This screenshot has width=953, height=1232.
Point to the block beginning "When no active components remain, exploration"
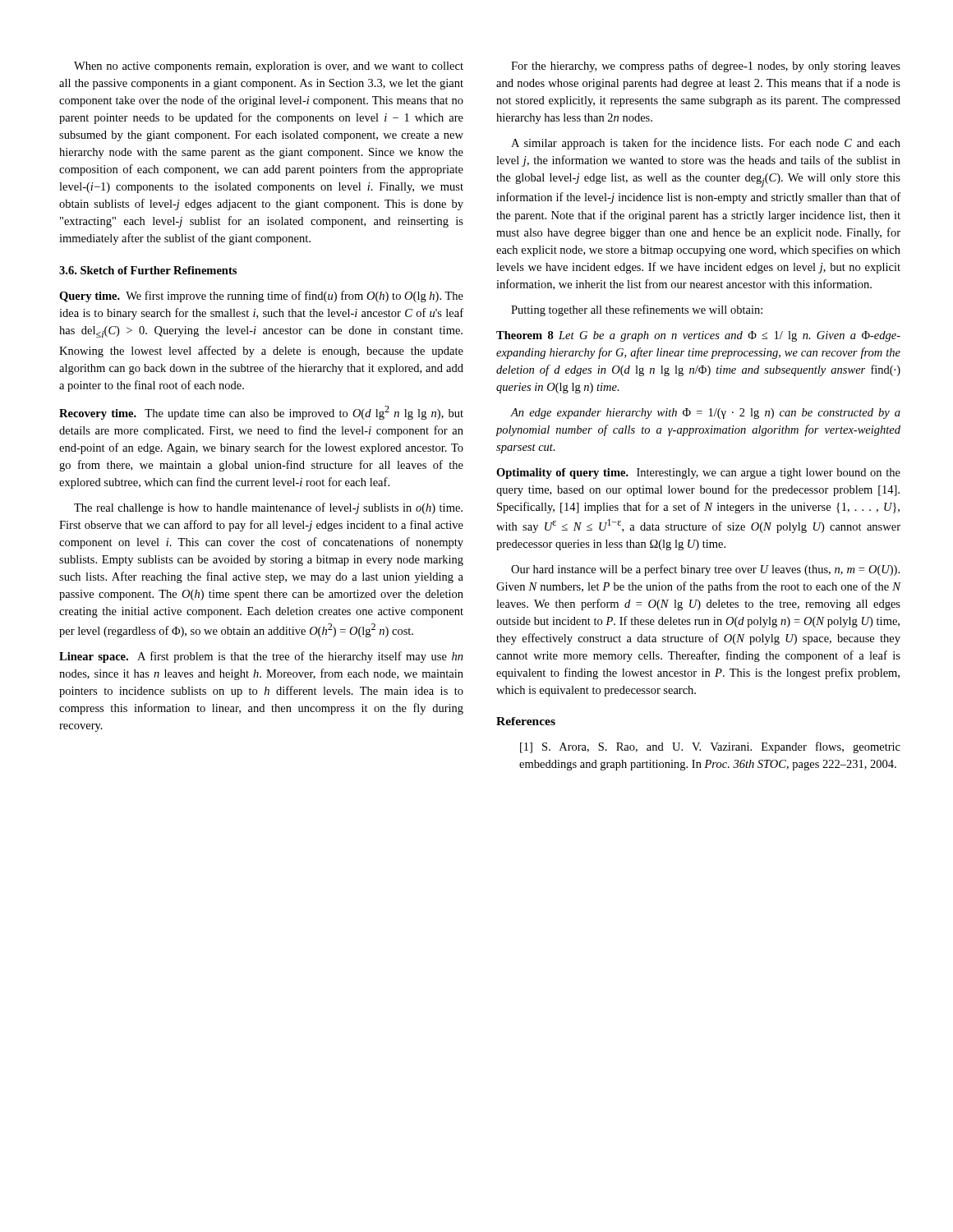(x=261, y=152)
